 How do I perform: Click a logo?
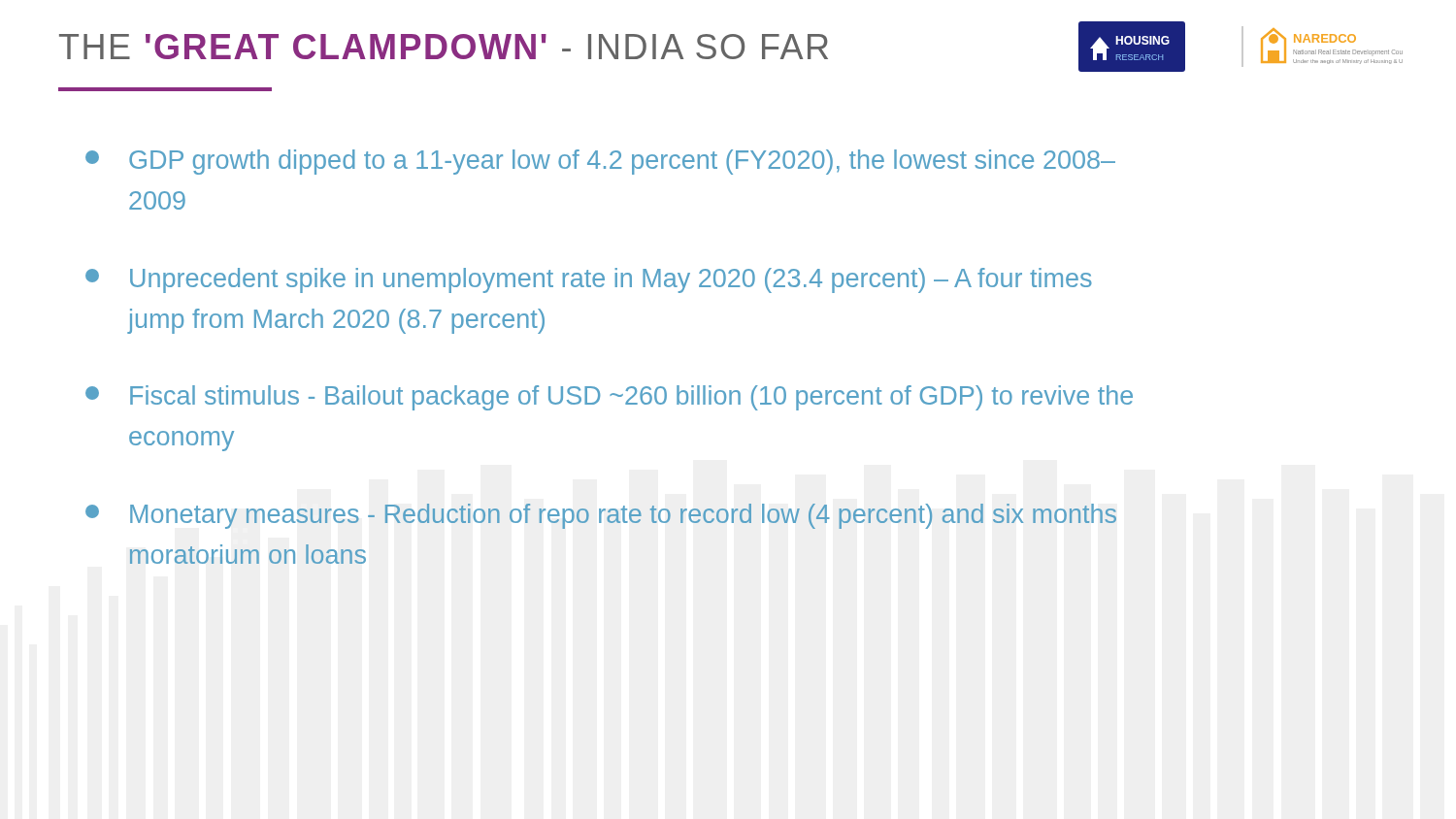click(x=1241, y=47)
